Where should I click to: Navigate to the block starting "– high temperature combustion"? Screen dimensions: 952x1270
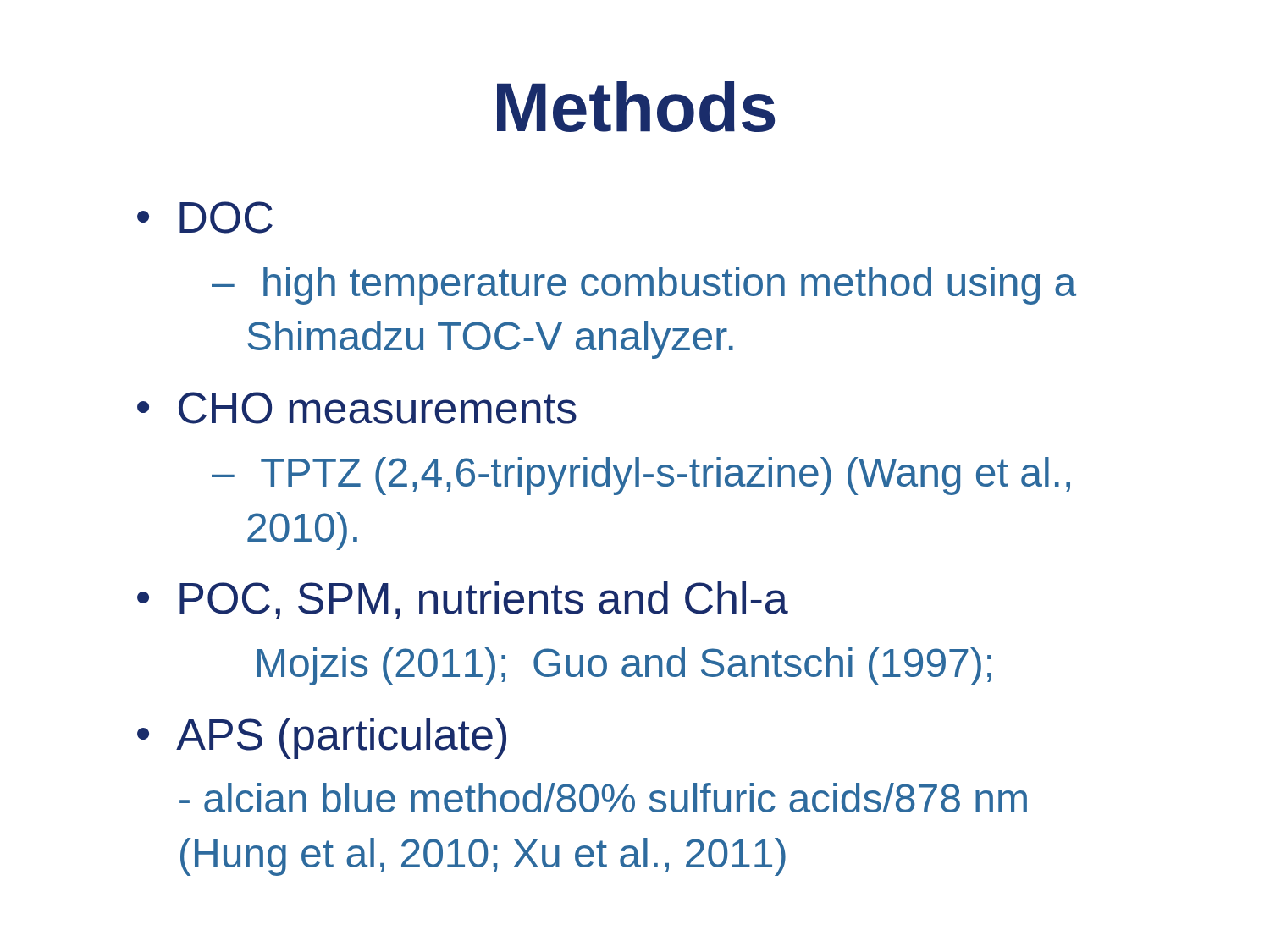tap(644, 309)
